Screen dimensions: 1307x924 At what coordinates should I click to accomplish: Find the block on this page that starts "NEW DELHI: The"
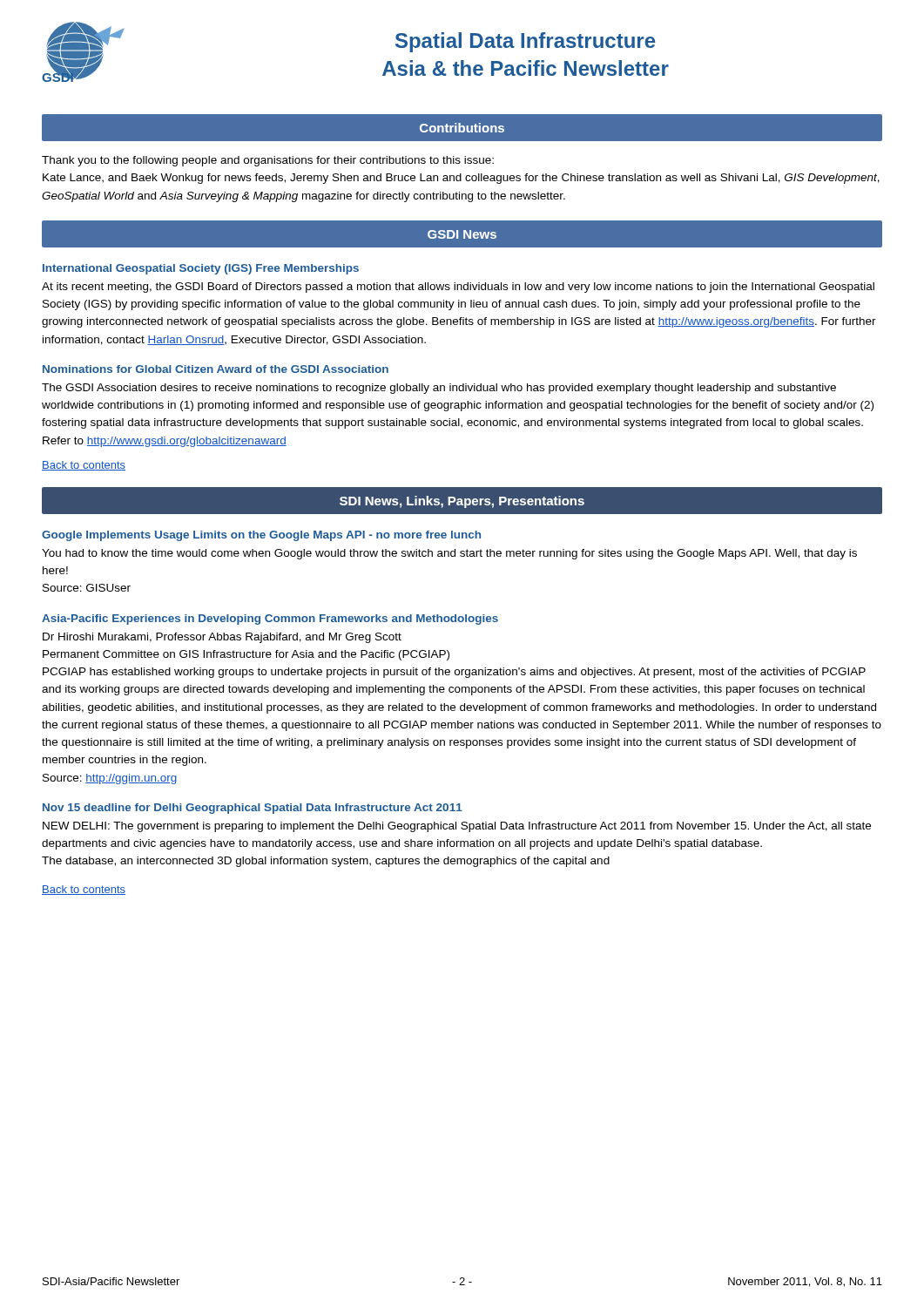(x=457, y=843)
